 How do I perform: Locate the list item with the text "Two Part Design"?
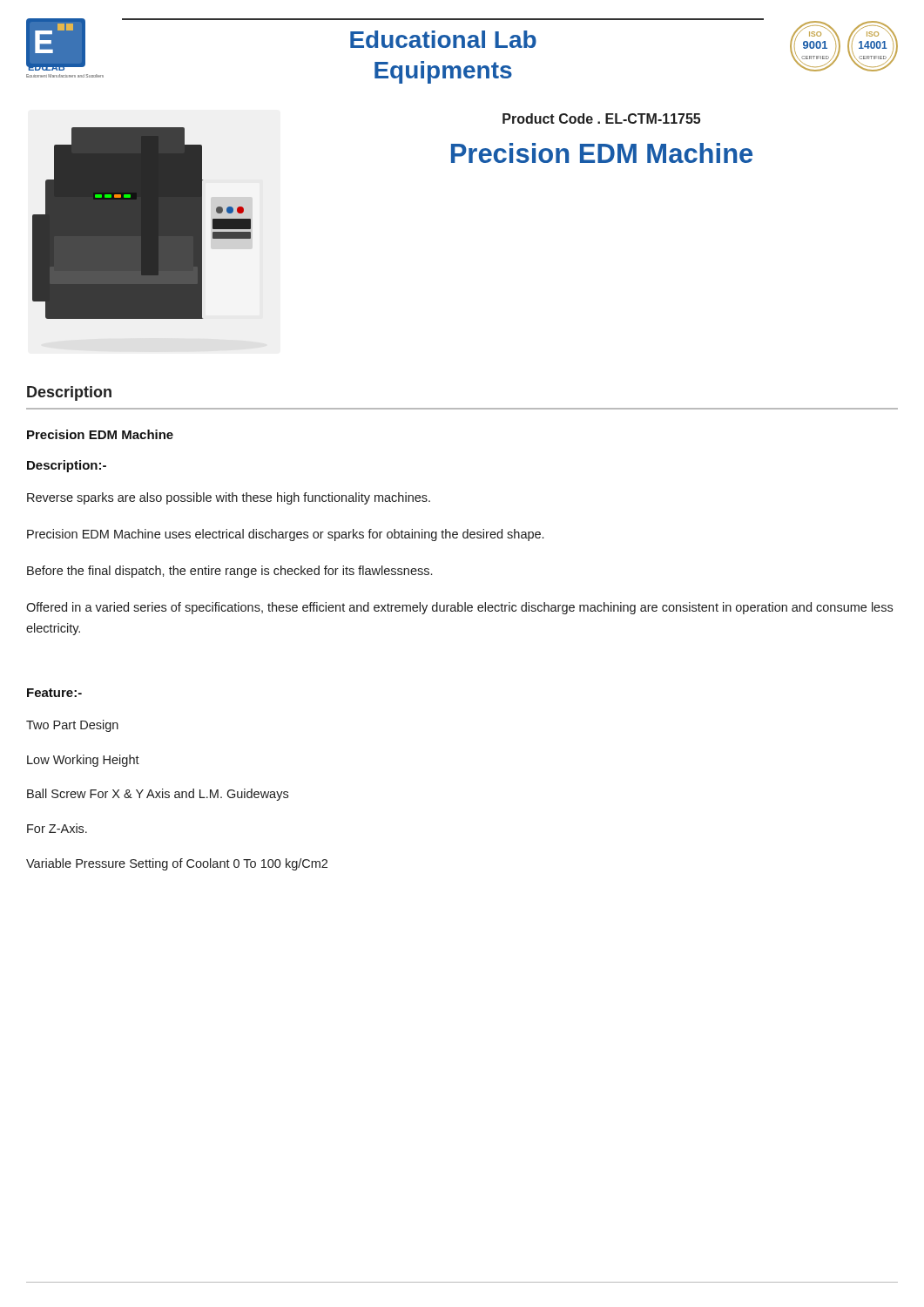[72, 725]
